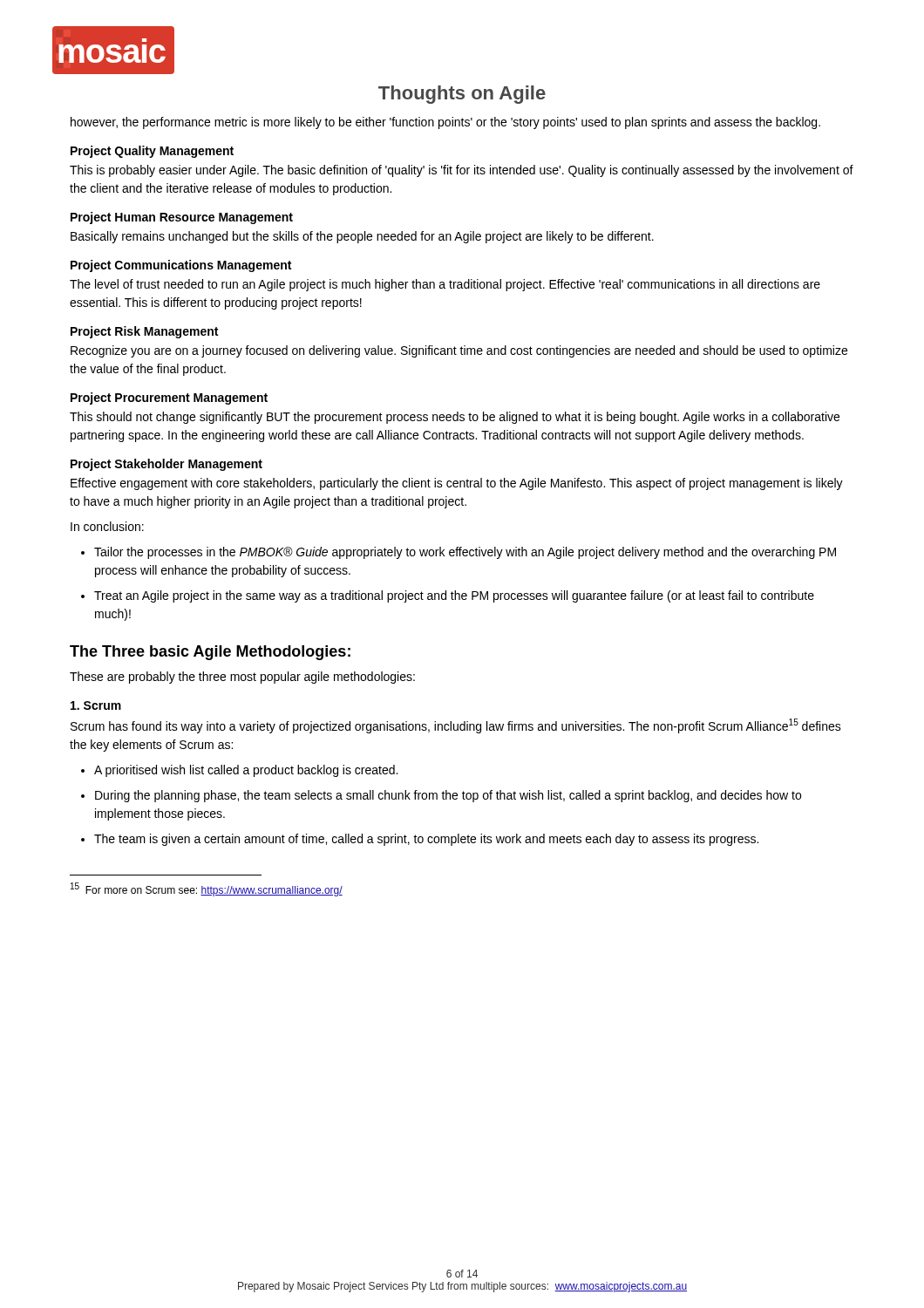Select the section header with the text "Project Risk Management"
The width and height of the screenshot is (924, 1308).
click(x=144, y=331)
